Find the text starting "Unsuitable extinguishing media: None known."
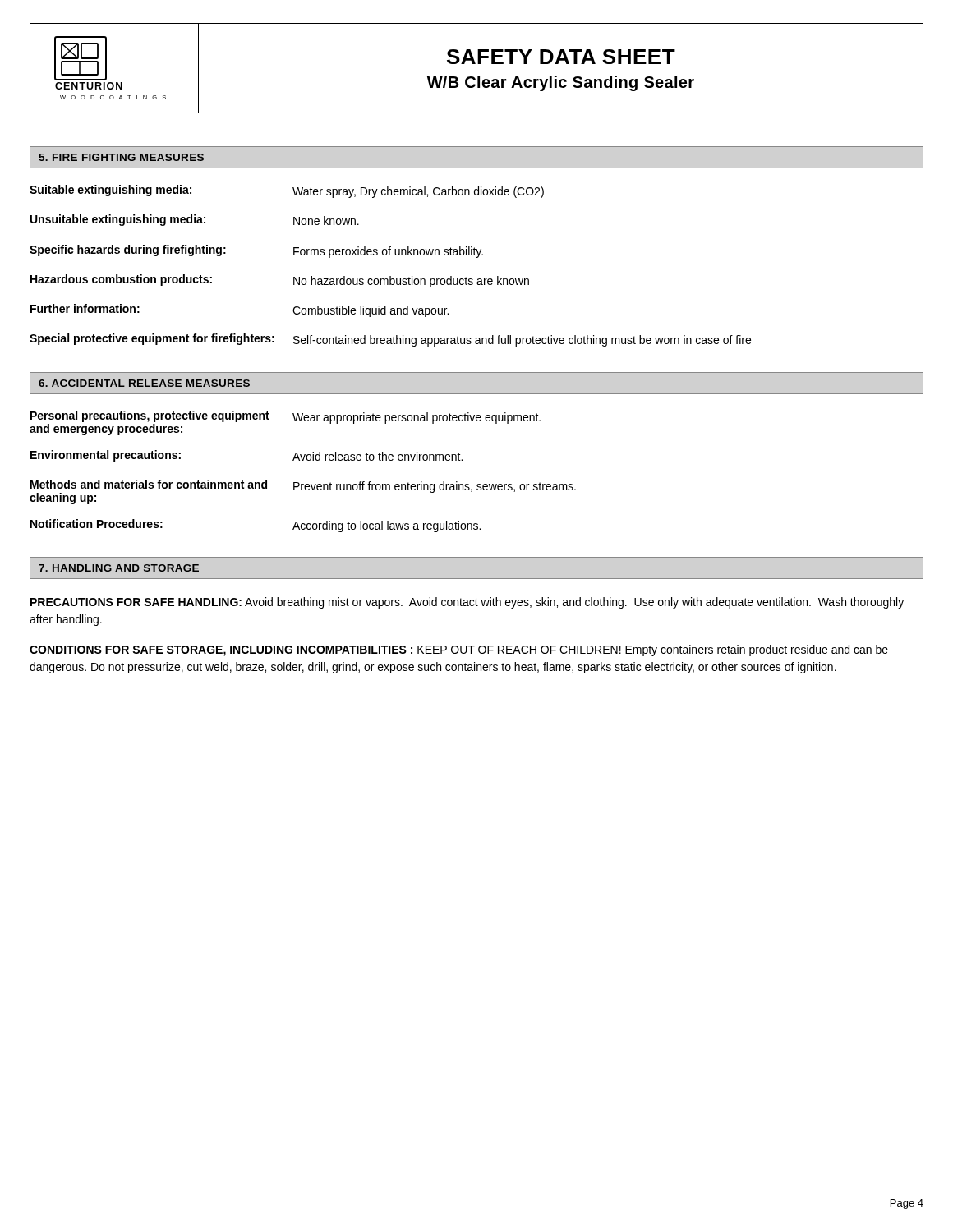Image resolution: width=953 pixels, height=1232 pixels. (x=195, y=220)
